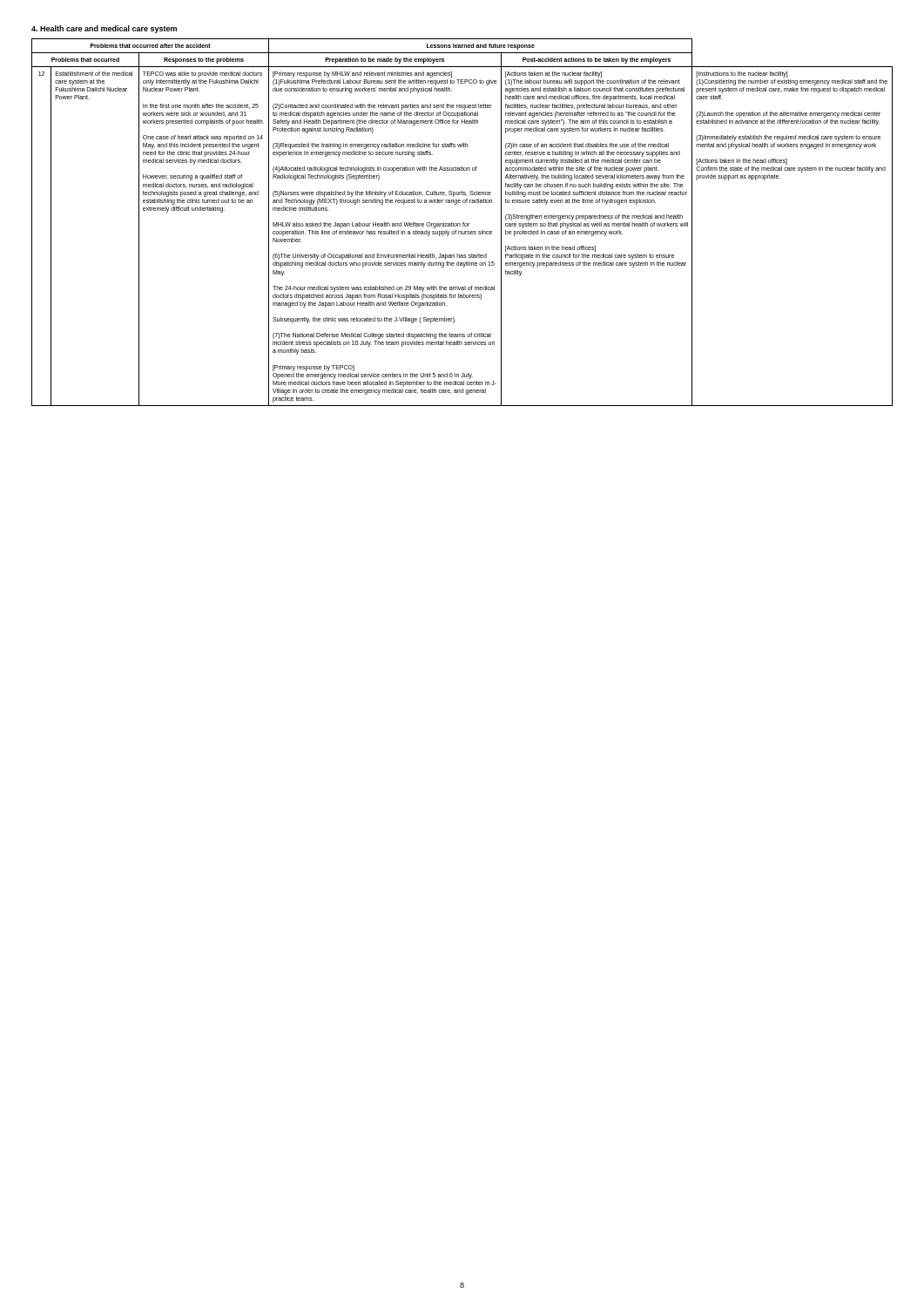Click the section header that begins "4. Health care and"
The width and height of the screenshot is (924, 1307).
pyautogui.click(x=104, y=29)
